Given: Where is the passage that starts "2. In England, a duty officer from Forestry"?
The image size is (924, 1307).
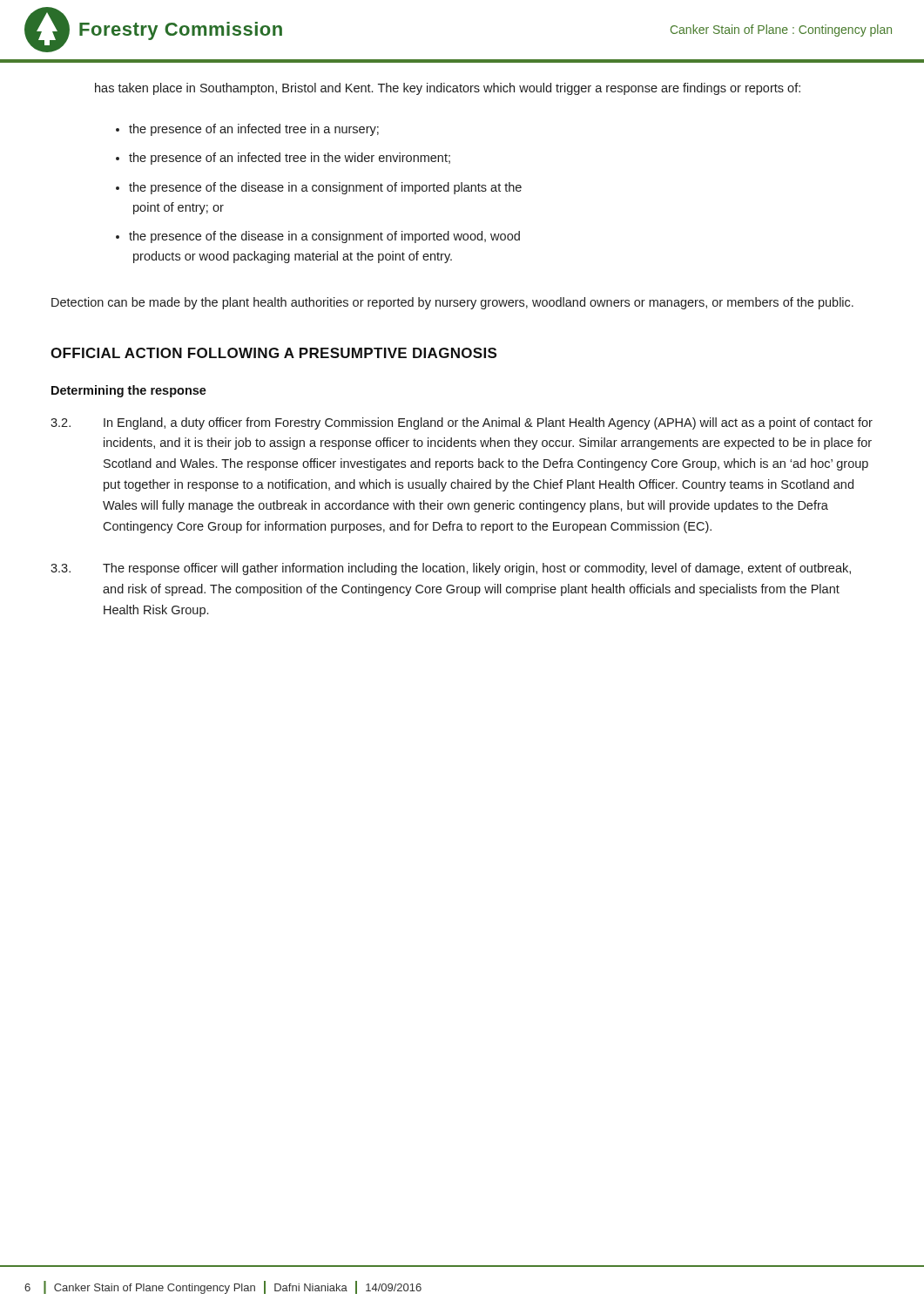Looking at the screenshot, I should point(462,475).
